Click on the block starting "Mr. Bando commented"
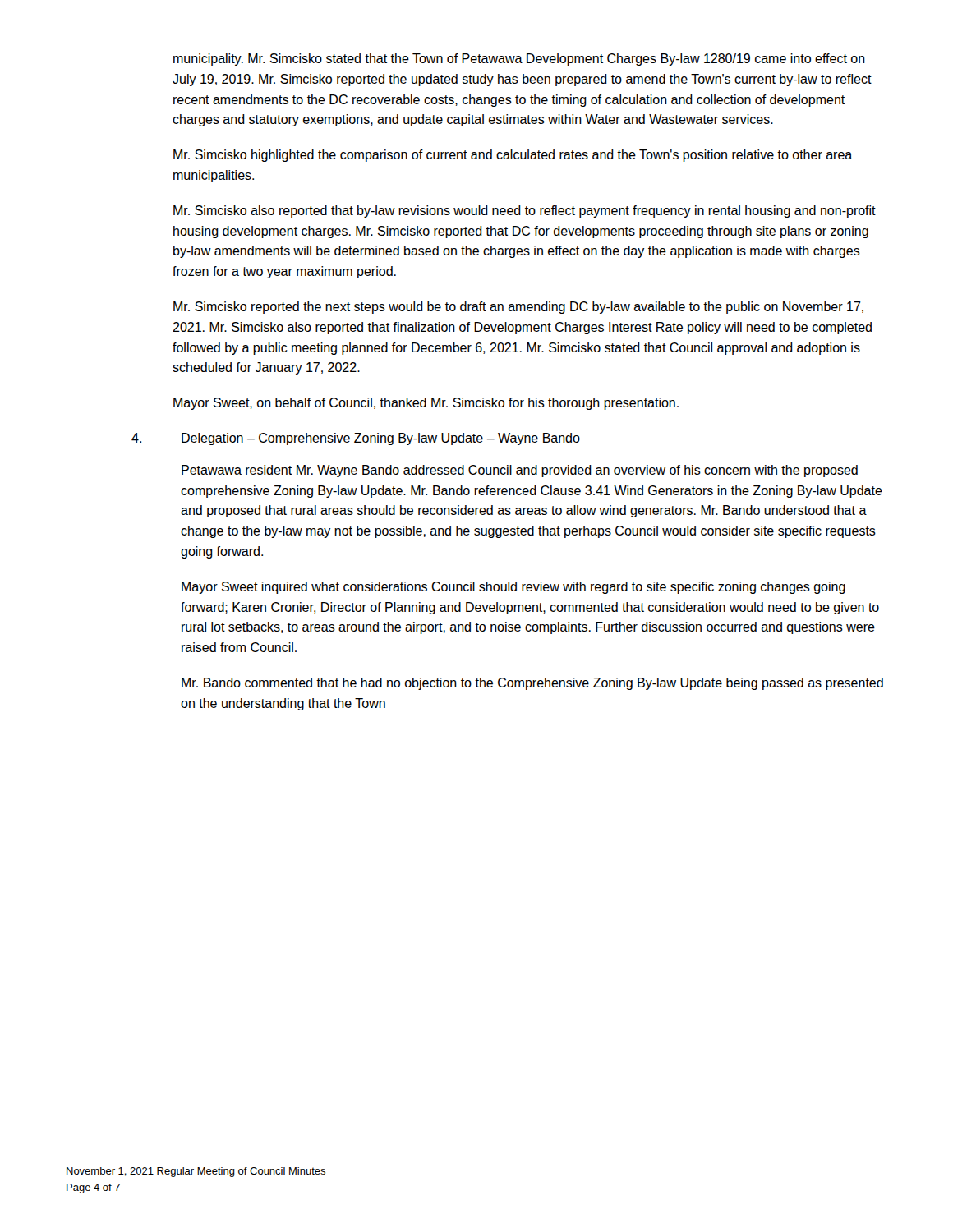 pyautogui.click(x=532, y=693)
